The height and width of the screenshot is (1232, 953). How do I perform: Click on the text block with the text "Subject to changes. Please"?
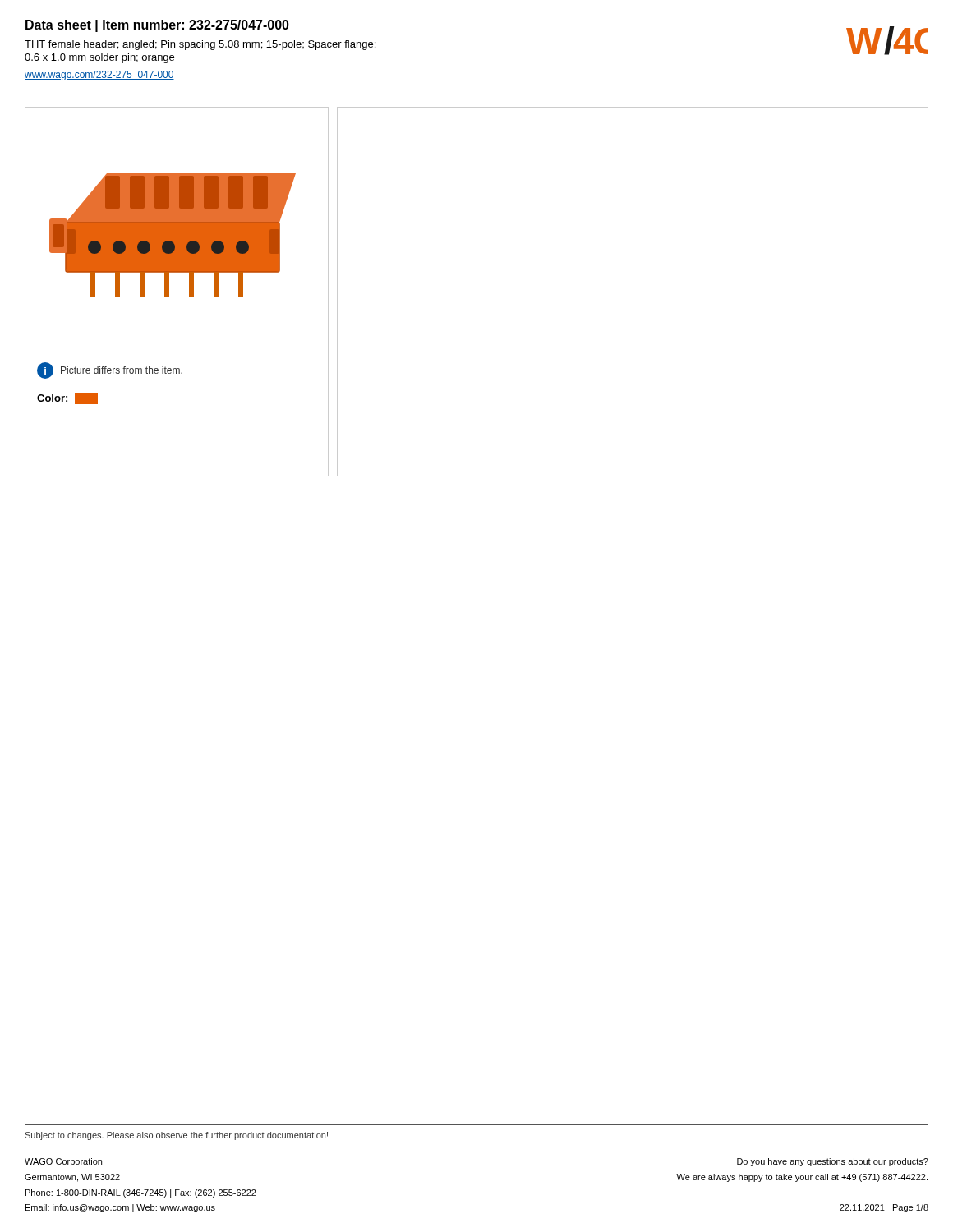click(x=177, y=1135)
